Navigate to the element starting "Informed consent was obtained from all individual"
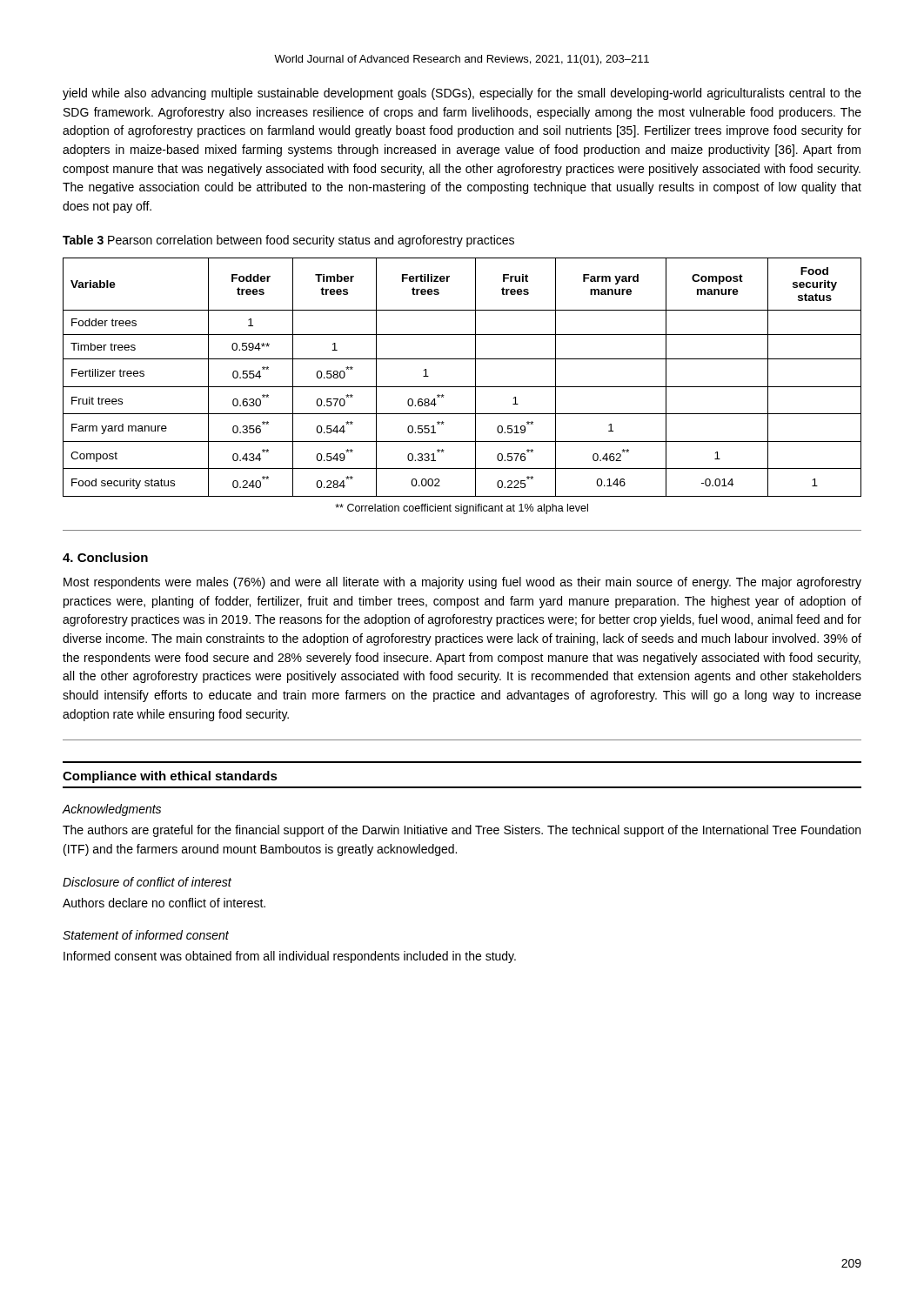Viewport: 924px width, 1305px height. (x=290, y=956)
